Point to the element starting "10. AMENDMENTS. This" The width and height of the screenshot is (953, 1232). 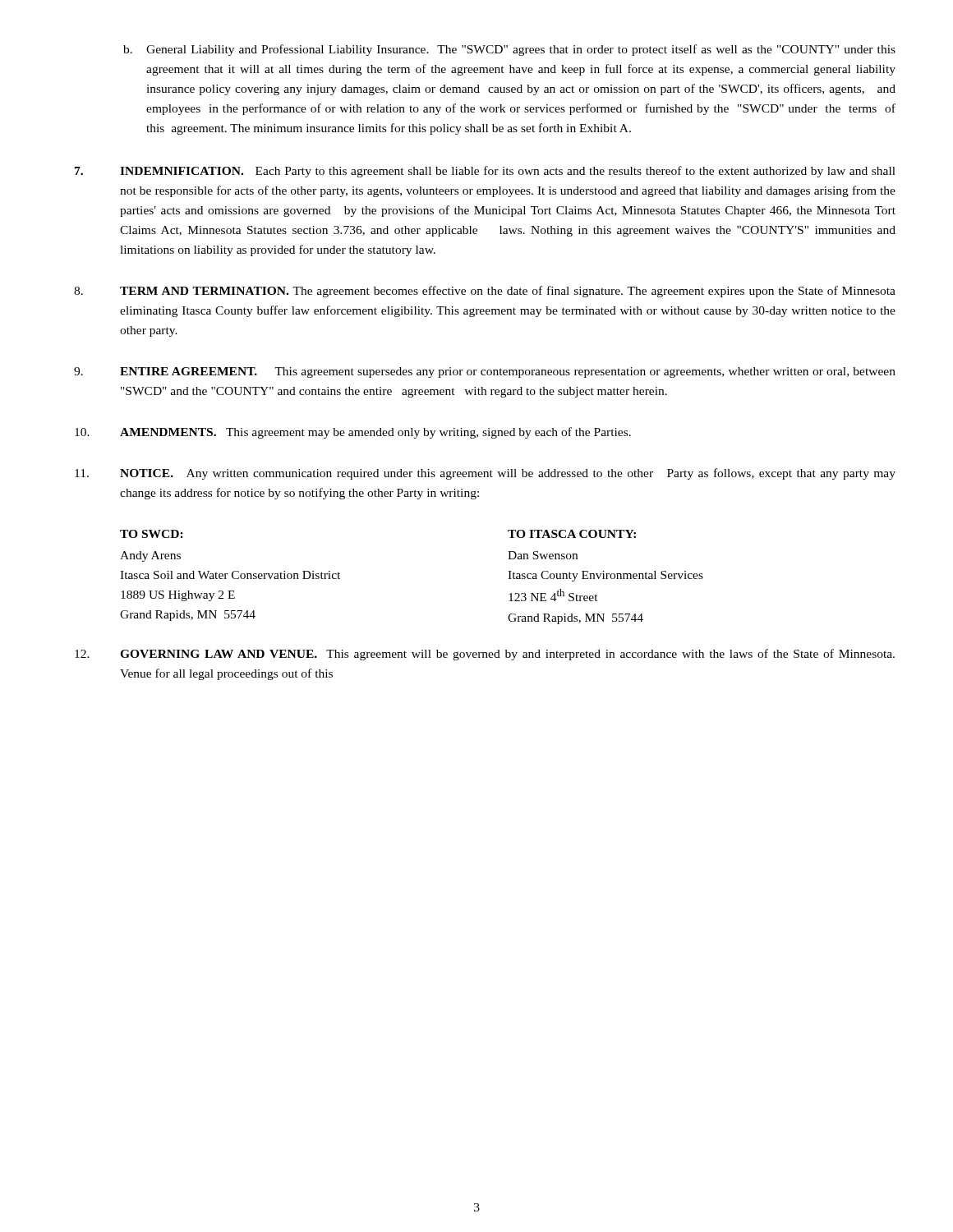(x=485, y=432)
